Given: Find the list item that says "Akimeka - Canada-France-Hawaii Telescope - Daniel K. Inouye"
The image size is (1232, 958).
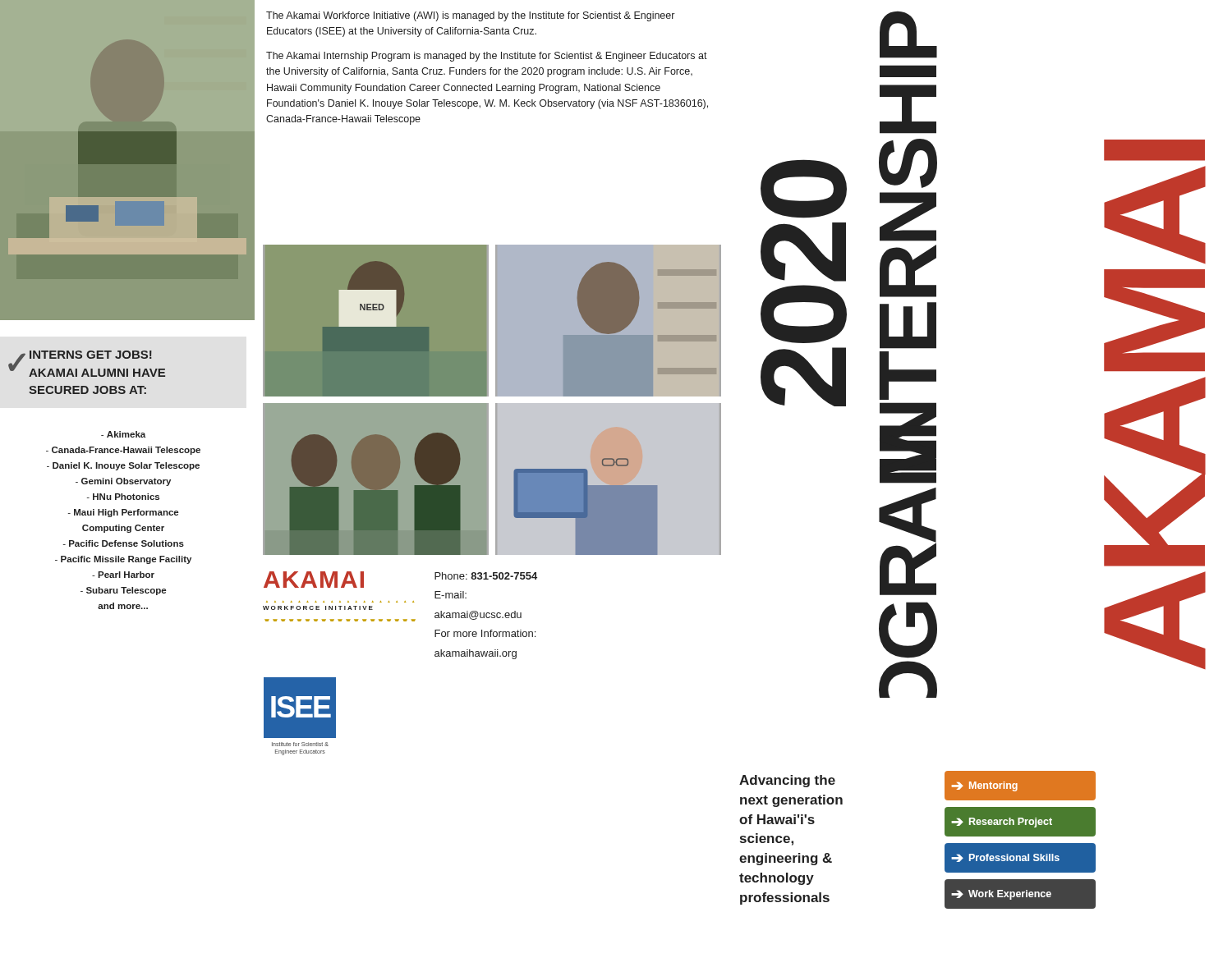Looking at the screenshot, I should [123, 520].
